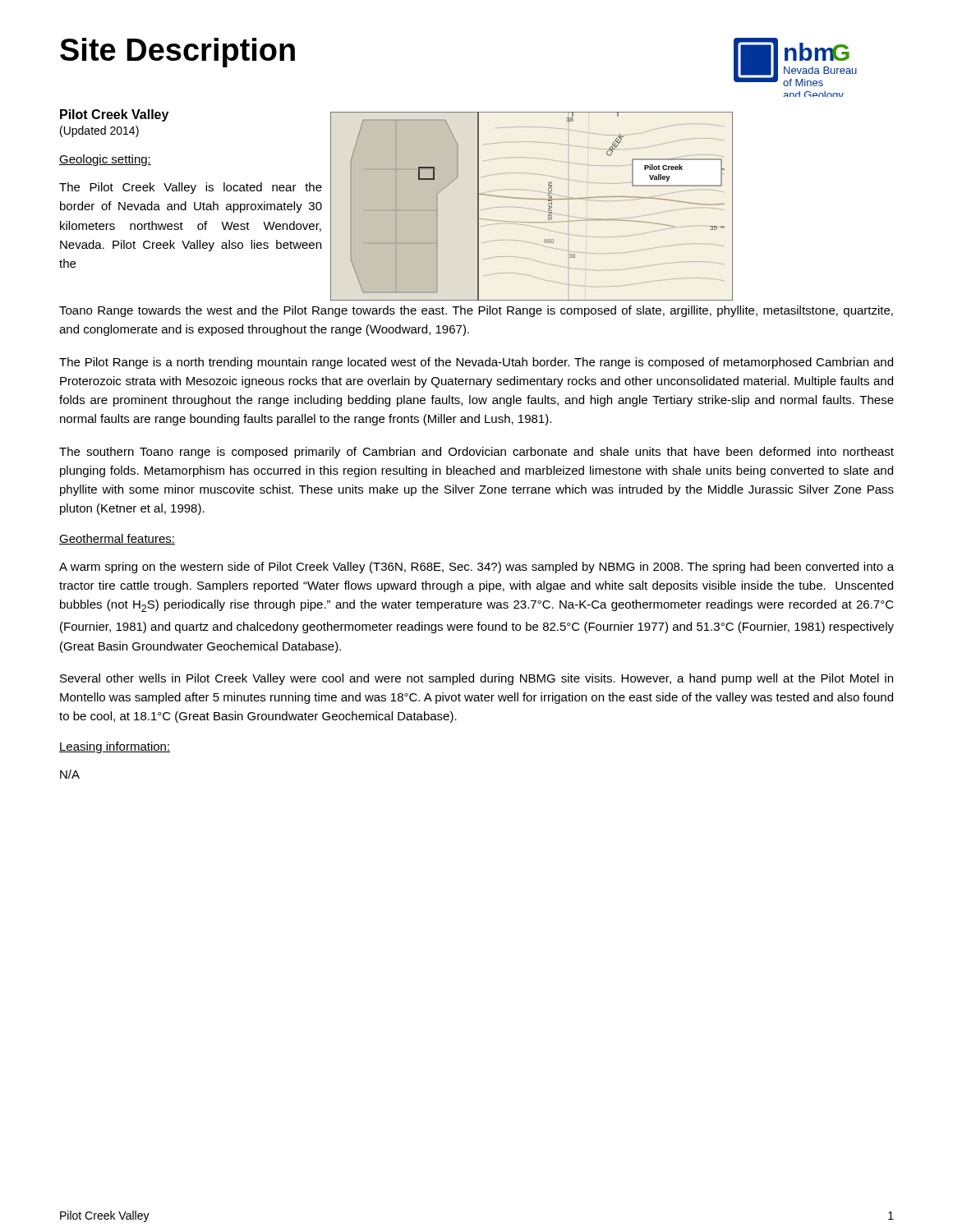Find the map
Image resolution: width=953 pixels, height=1232 pixels.
pyautogui.click(x=612, y=206)
